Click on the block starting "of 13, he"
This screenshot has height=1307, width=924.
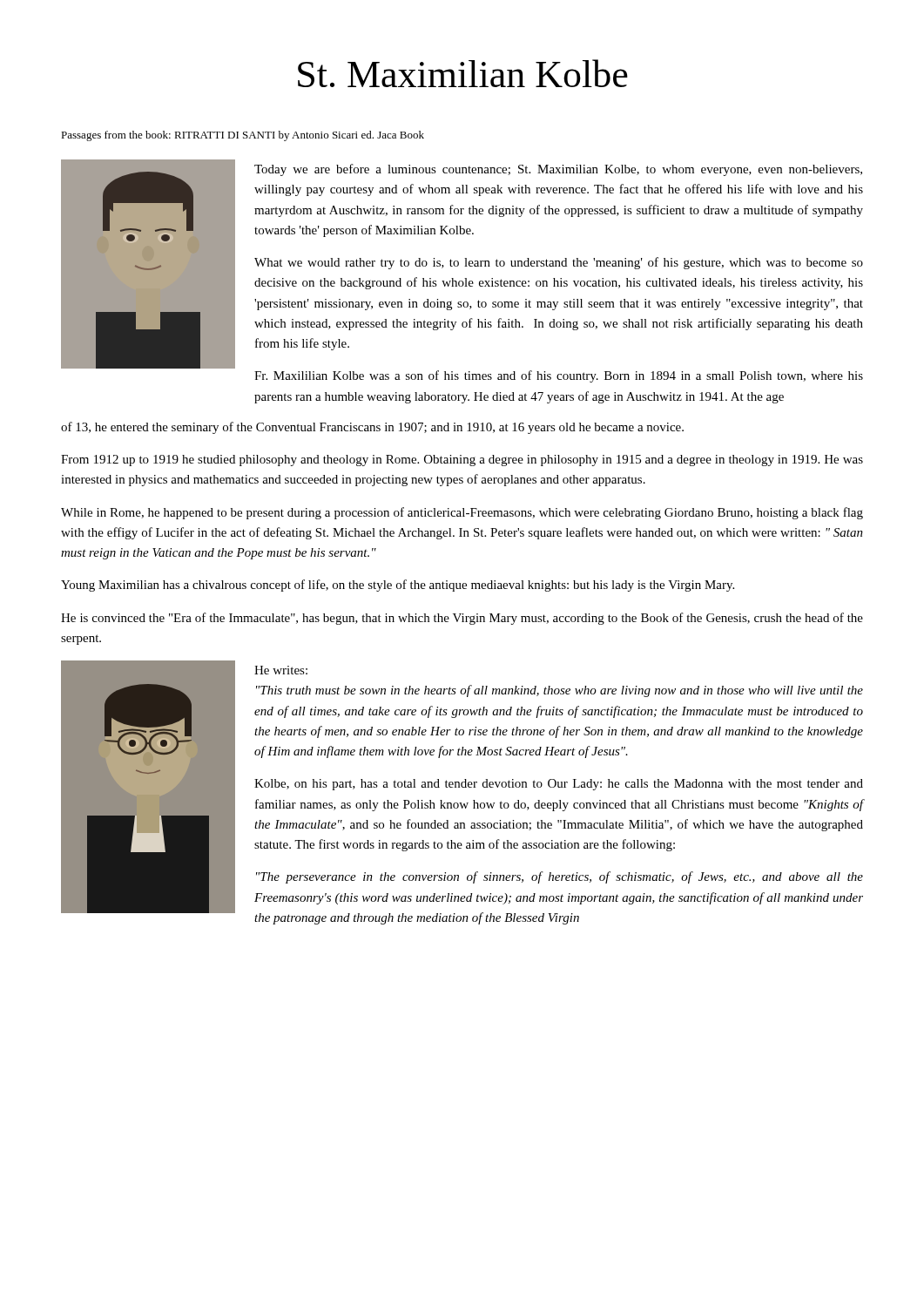[373, 427]
